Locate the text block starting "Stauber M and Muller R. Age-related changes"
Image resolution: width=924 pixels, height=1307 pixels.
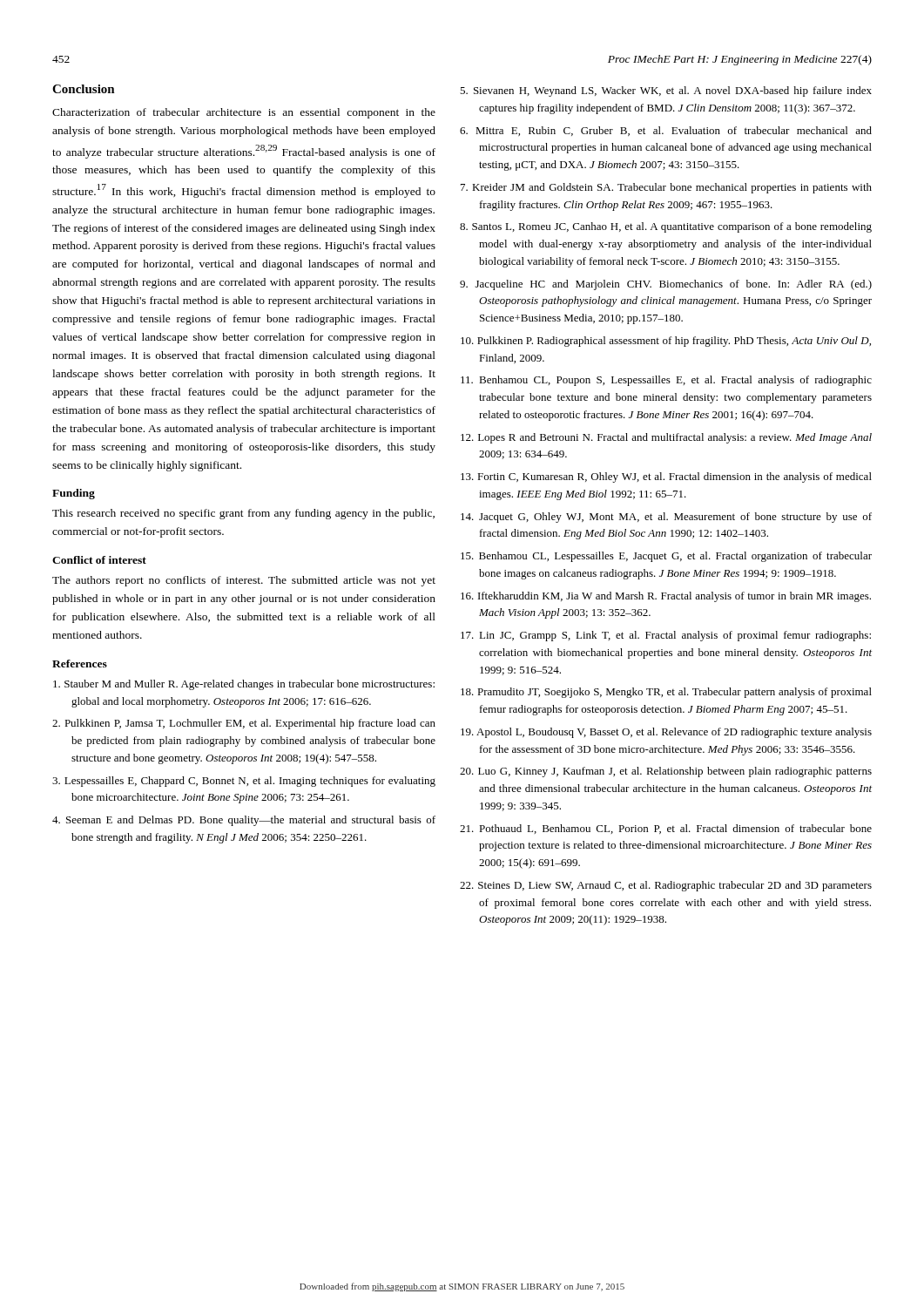(244, 692)
